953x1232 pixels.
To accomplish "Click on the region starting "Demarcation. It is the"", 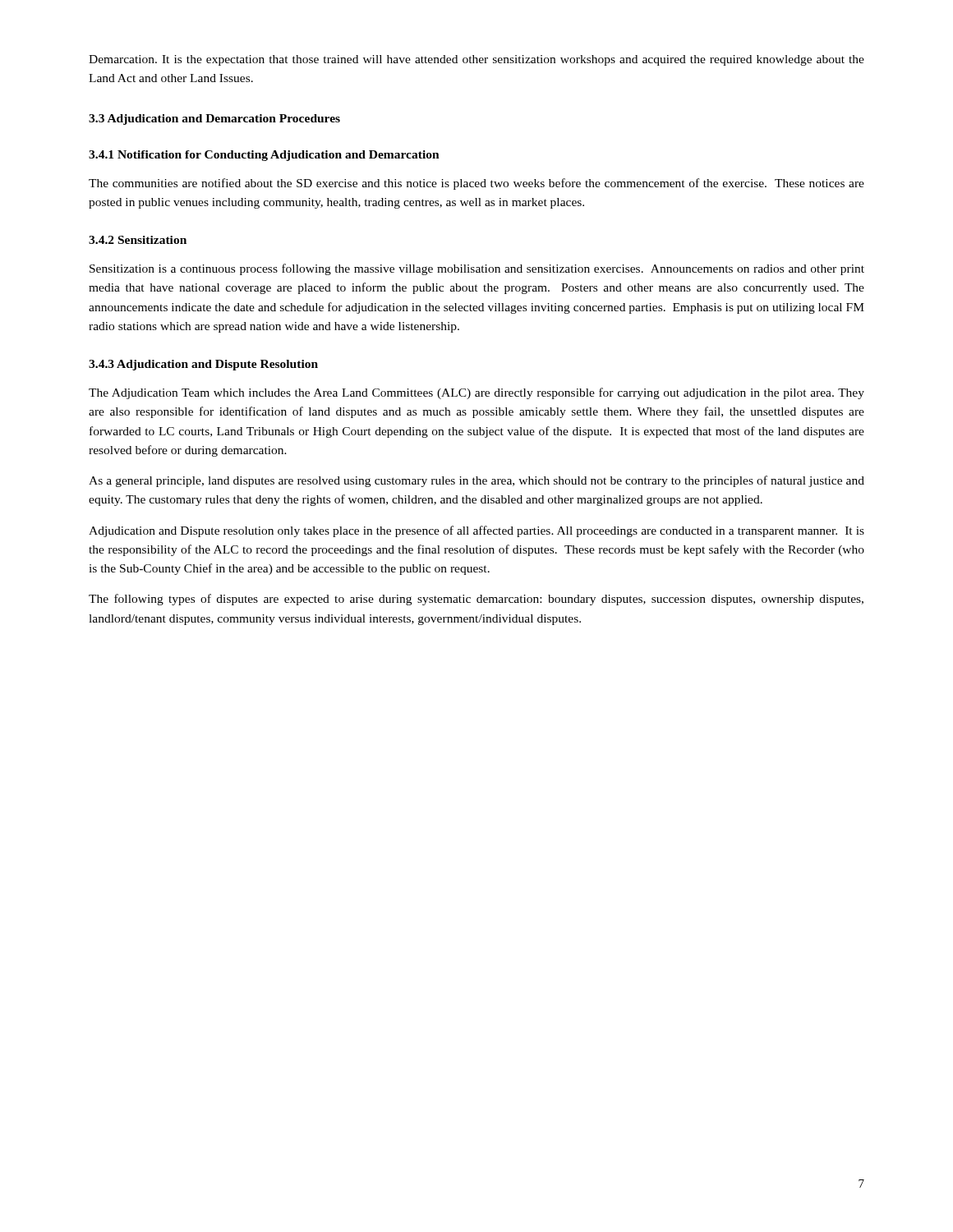I will pyautogui.click(x=476, y=68).
